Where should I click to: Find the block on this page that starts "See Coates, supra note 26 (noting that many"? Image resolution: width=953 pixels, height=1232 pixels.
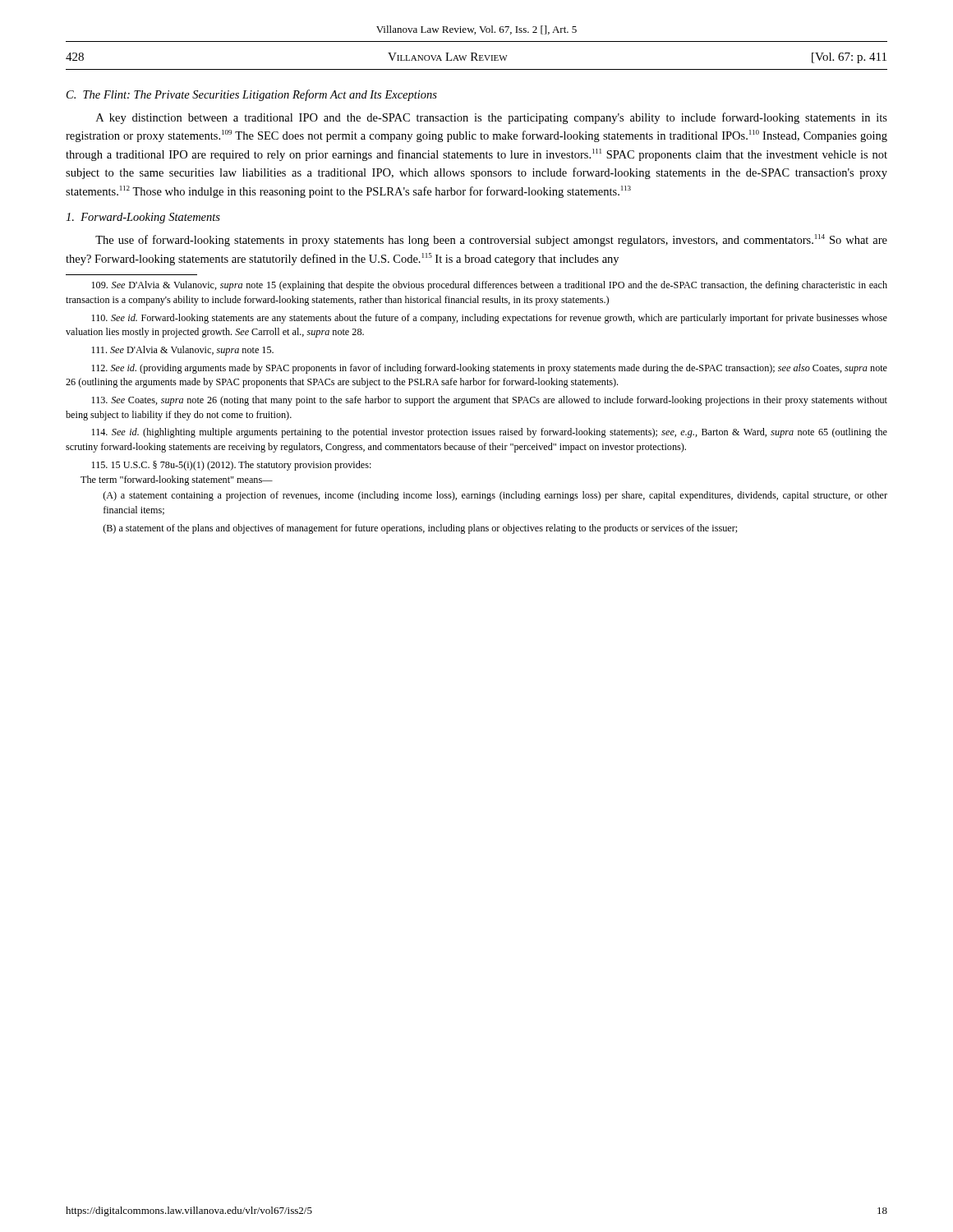click(476, 408)
